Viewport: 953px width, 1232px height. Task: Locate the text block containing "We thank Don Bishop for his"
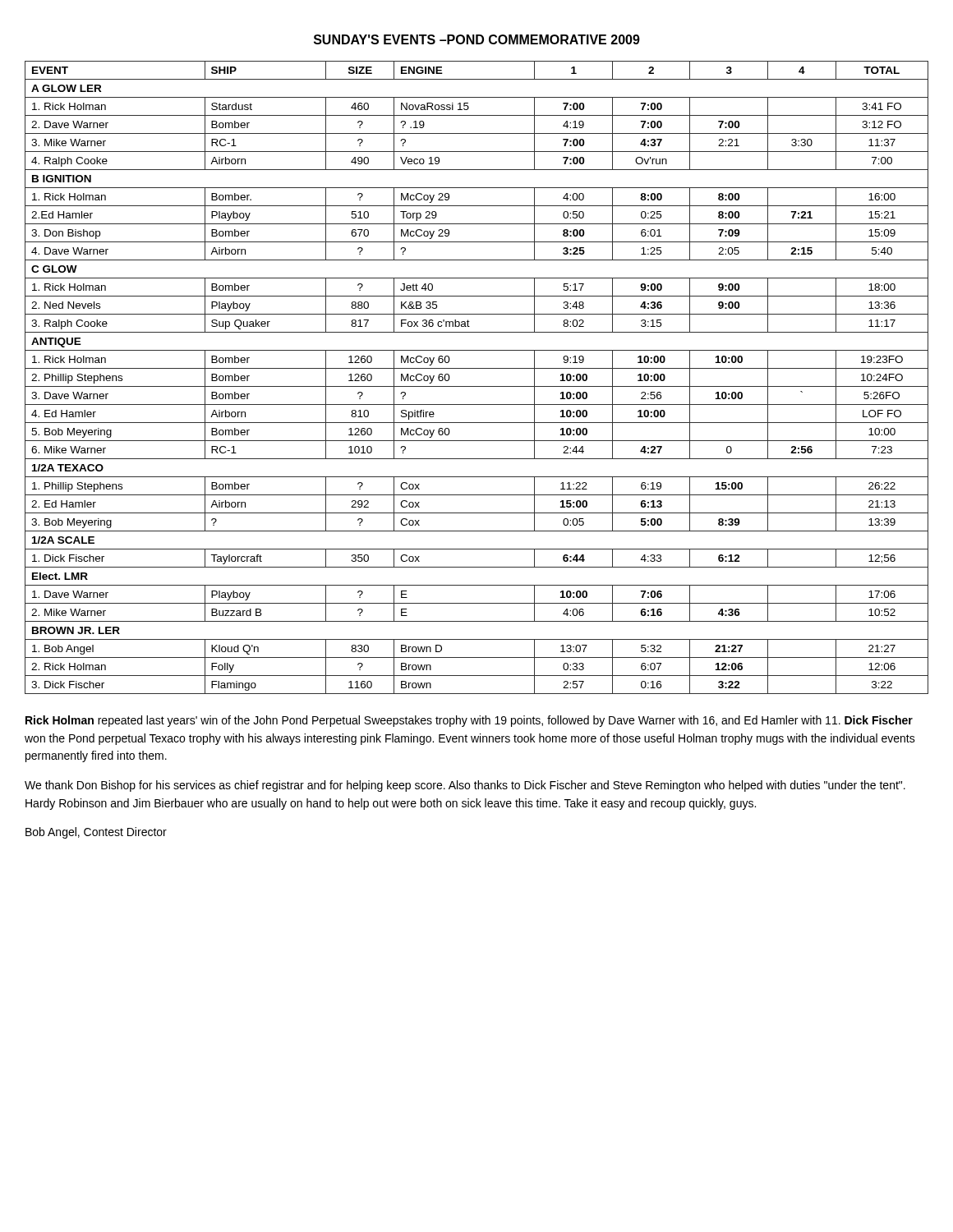pos(476,795)
